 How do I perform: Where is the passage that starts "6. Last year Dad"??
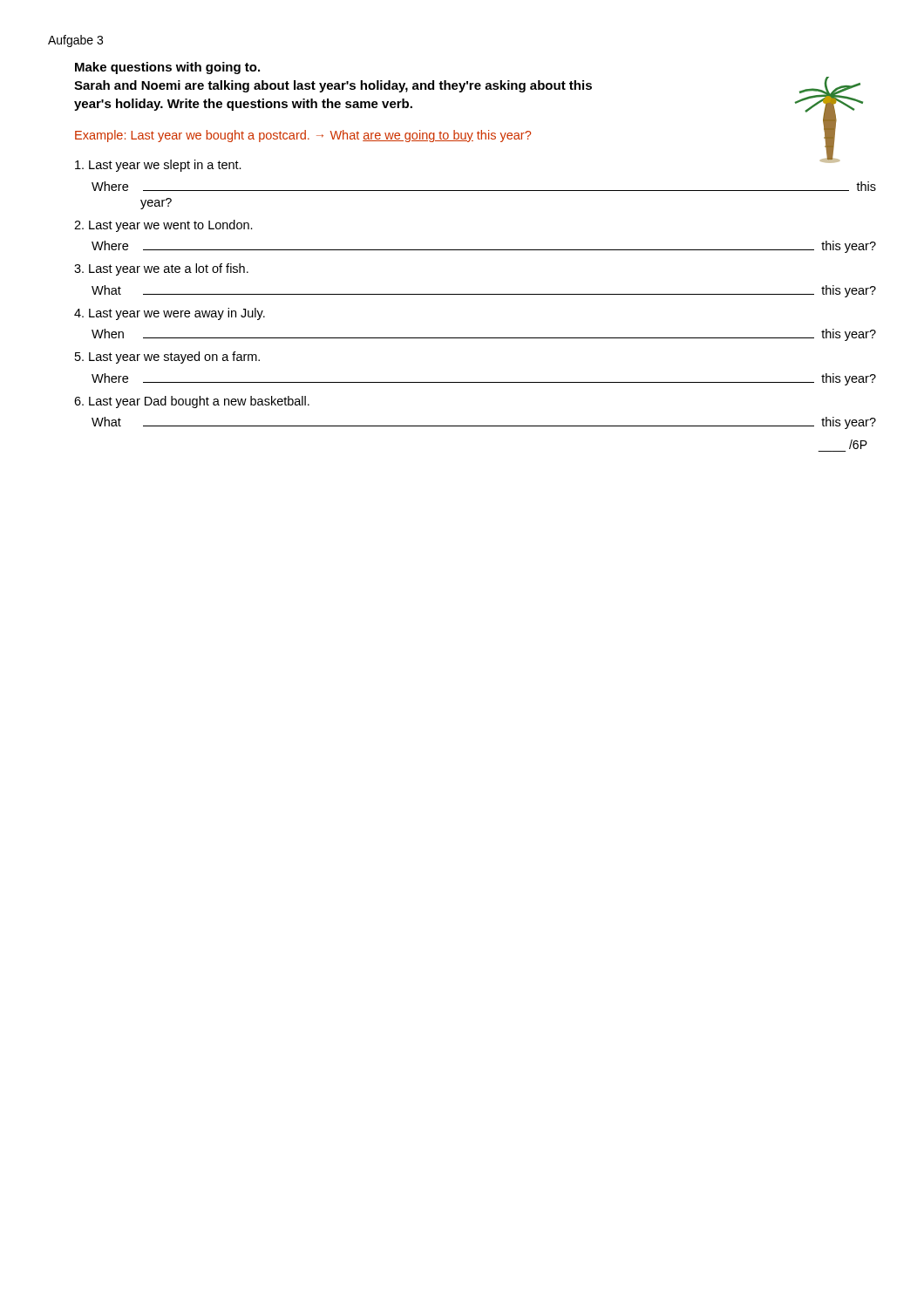[192, 402]
